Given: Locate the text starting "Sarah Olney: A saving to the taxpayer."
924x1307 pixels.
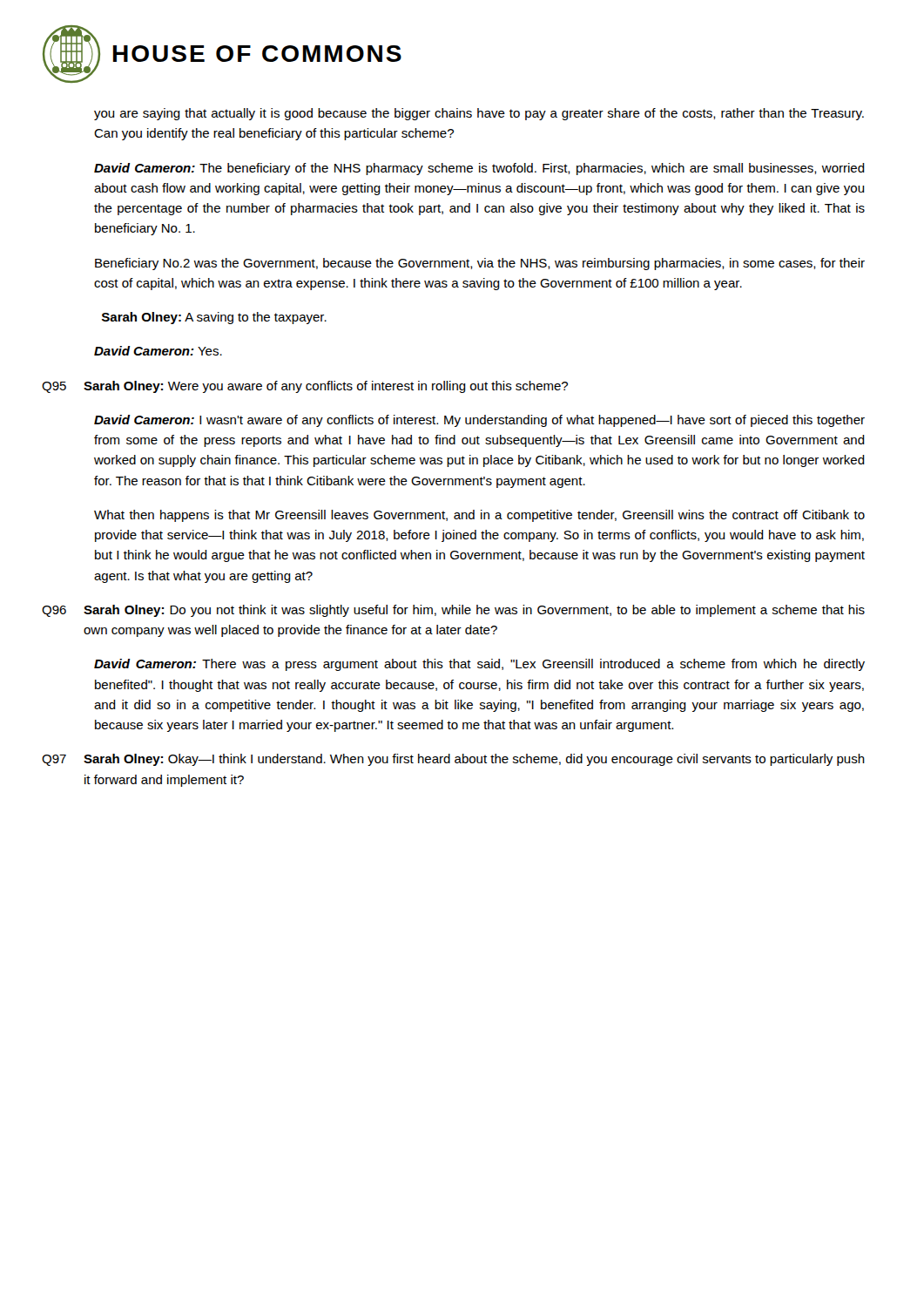Looking at the screenshot, I should pos(211,317).
